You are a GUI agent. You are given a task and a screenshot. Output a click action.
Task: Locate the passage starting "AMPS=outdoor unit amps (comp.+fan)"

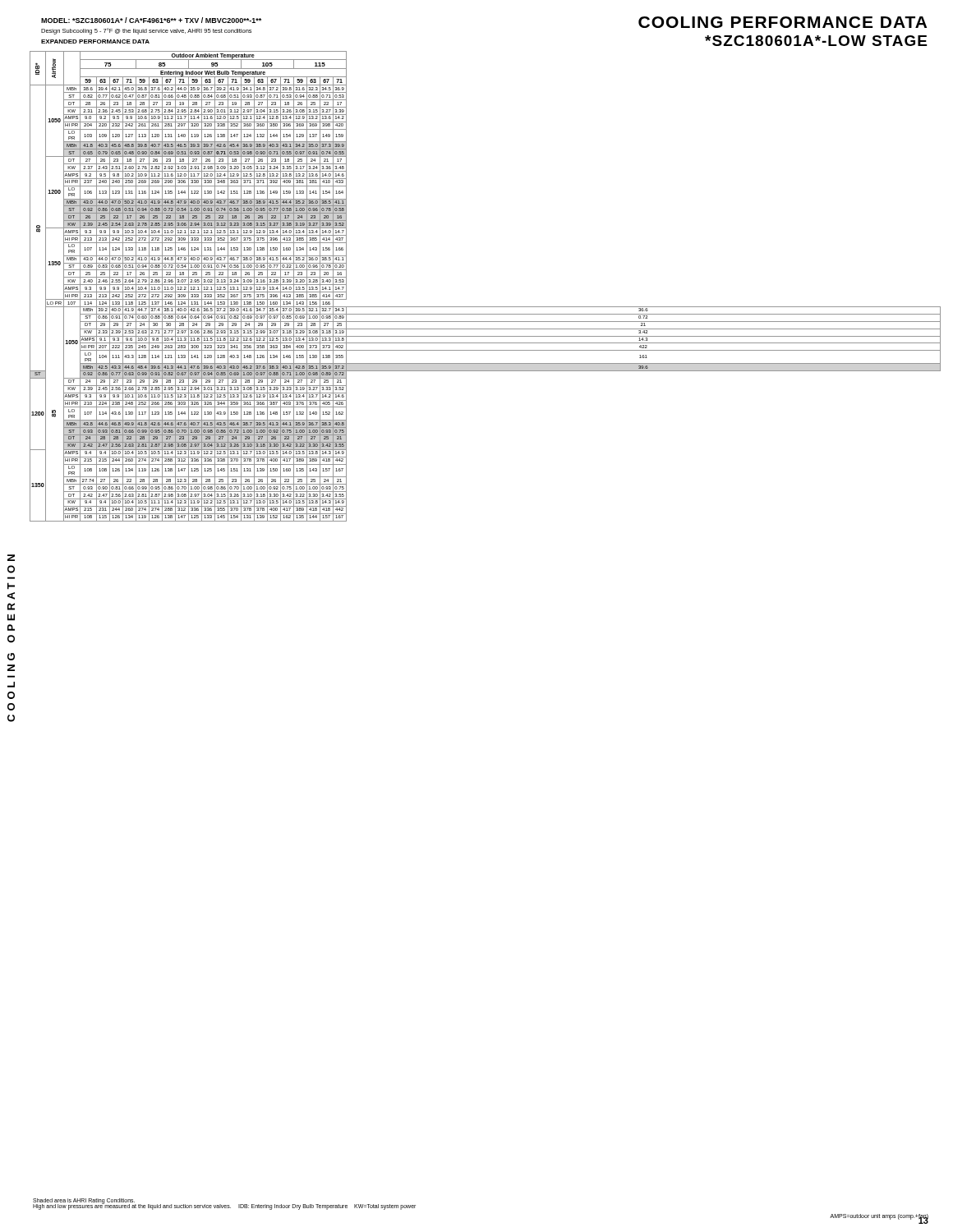point(879,1216)
